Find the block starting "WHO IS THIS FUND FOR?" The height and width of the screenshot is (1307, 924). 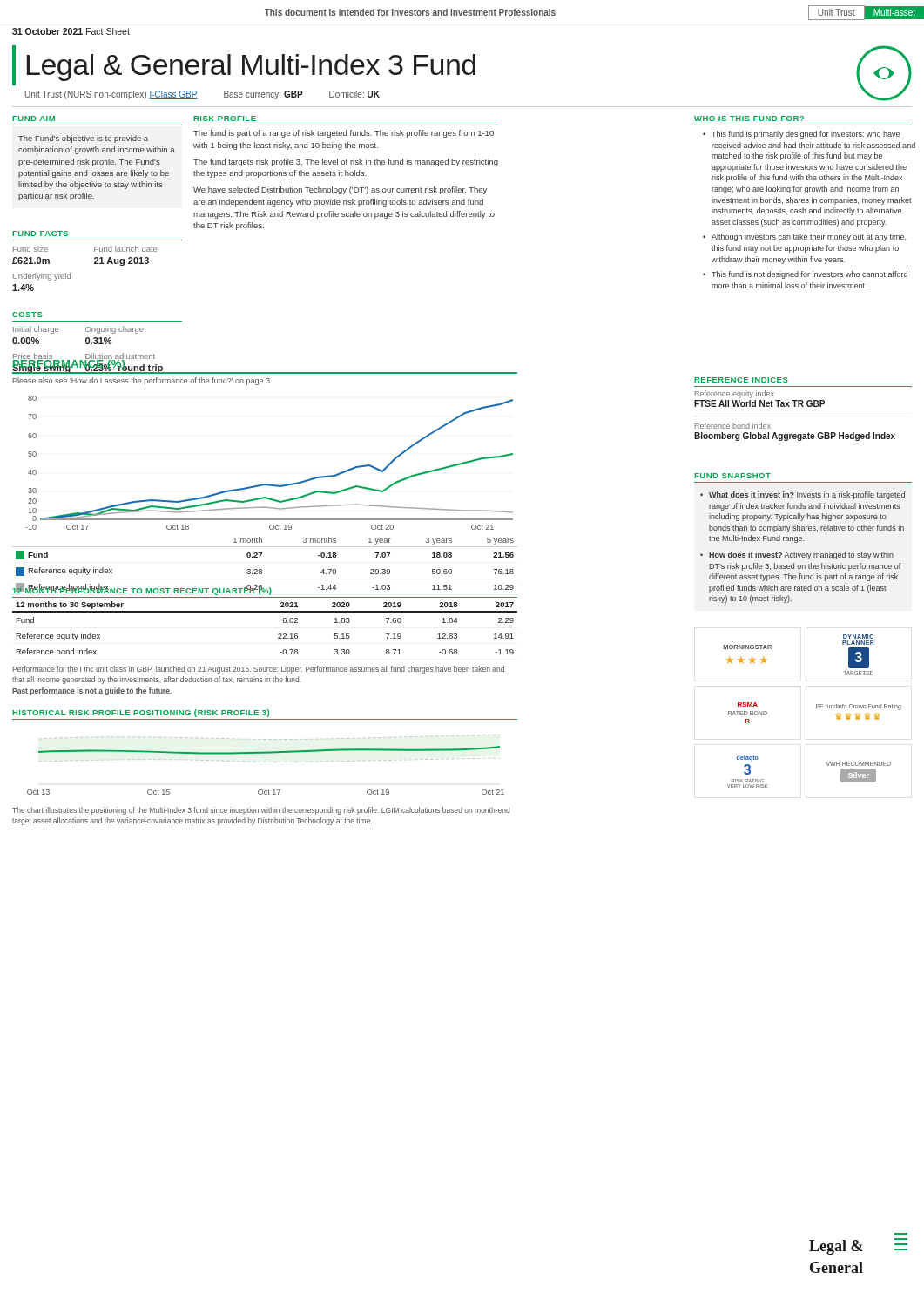point(749,118)
